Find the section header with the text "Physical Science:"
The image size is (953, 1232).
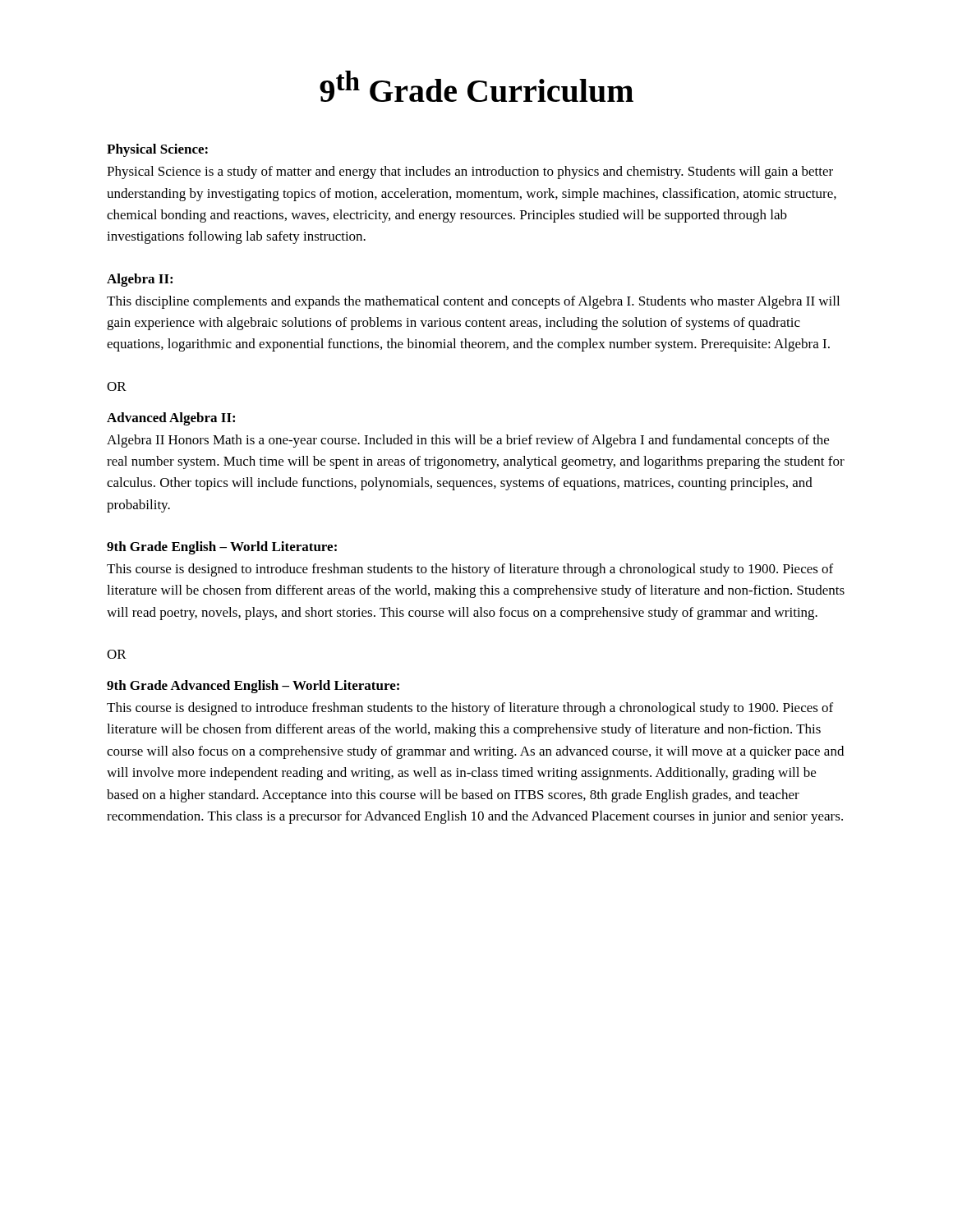coord(158,149)
